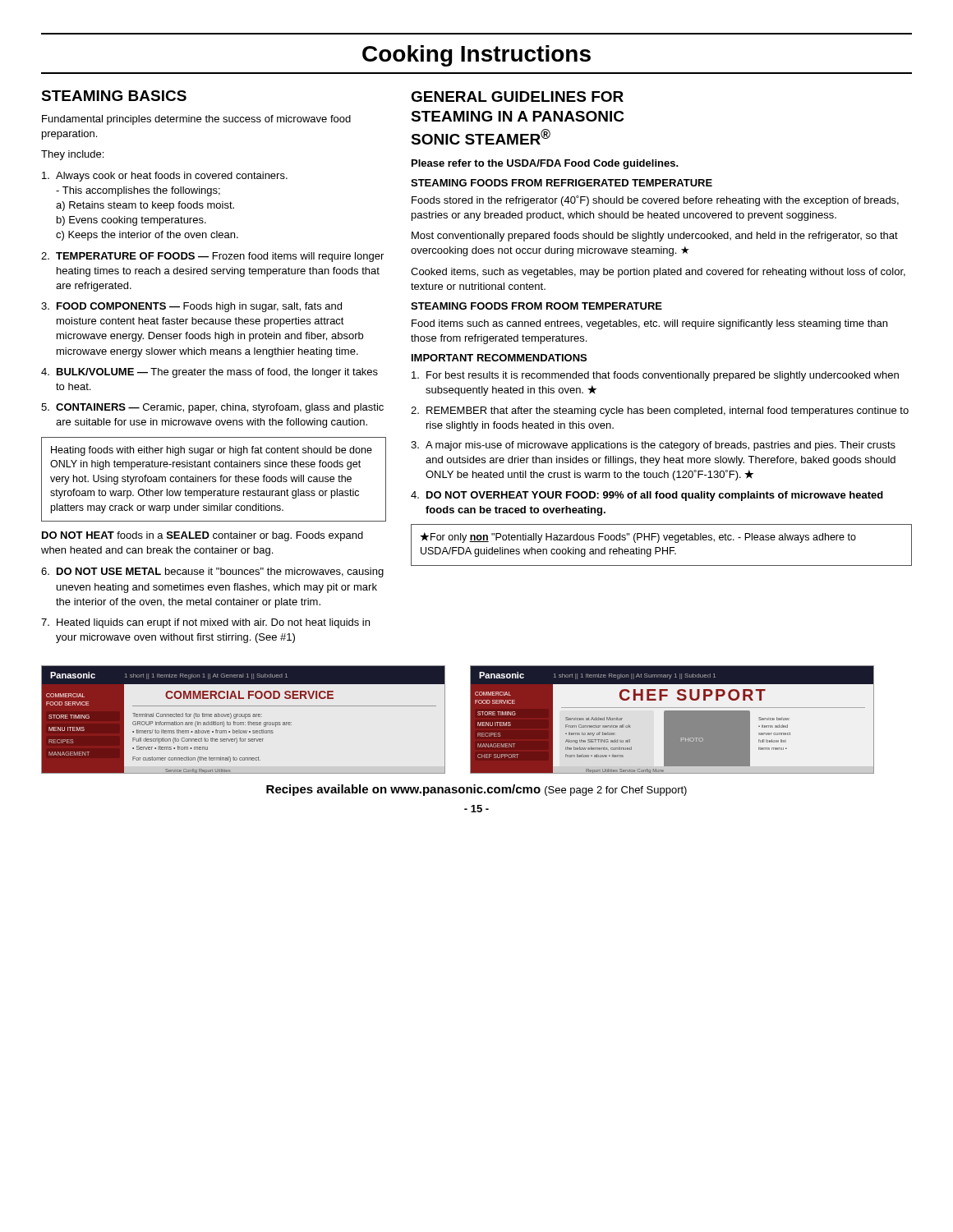Click on the text block containing "Foods stored in the"
Screen dimensions: 1232x953
click(661, 208)
